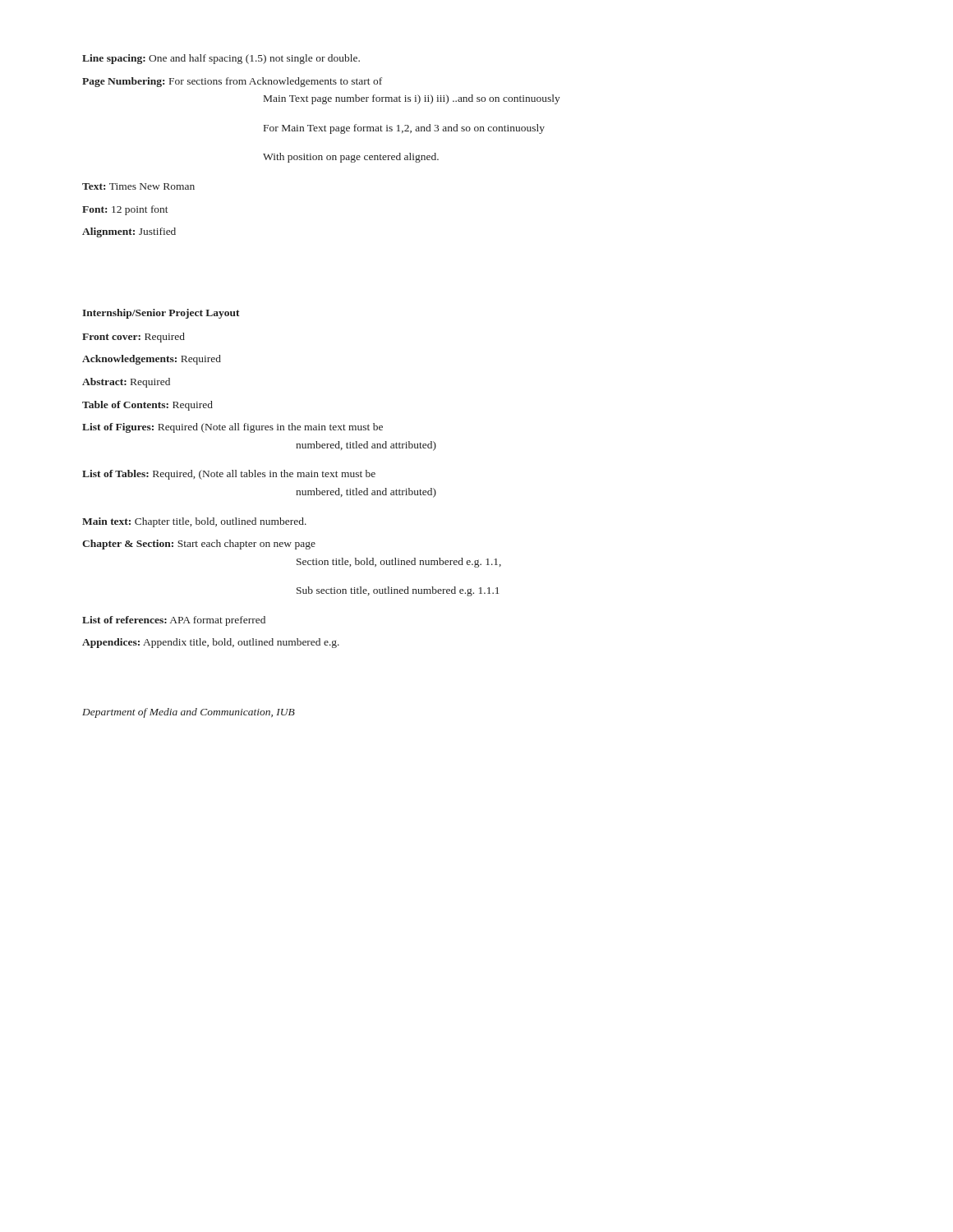Select the text block that says "Line spacing: One"

(x=221, y=58)
